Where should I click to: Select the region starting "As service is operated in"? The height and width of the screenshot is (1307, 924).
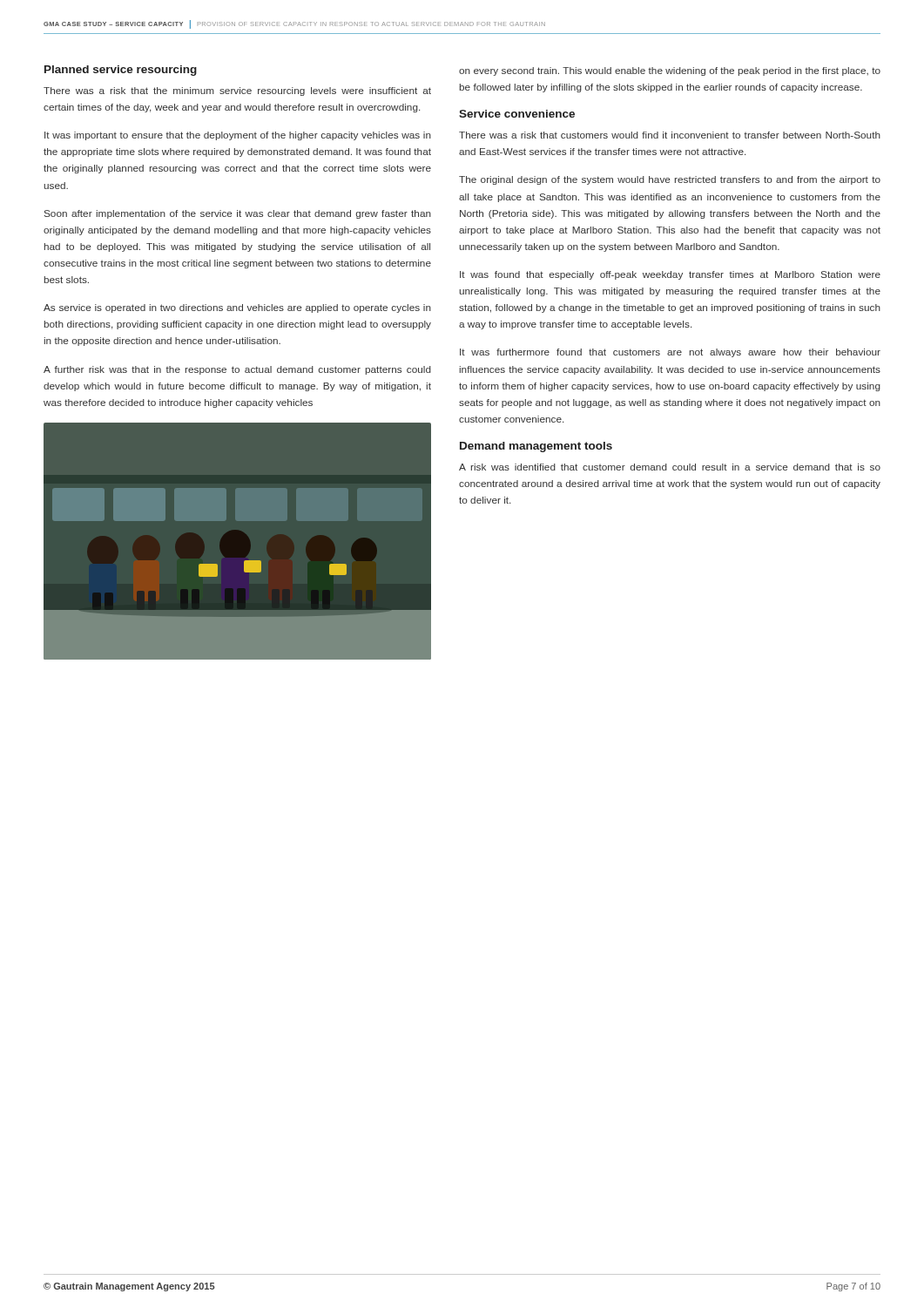coord(237,324)
